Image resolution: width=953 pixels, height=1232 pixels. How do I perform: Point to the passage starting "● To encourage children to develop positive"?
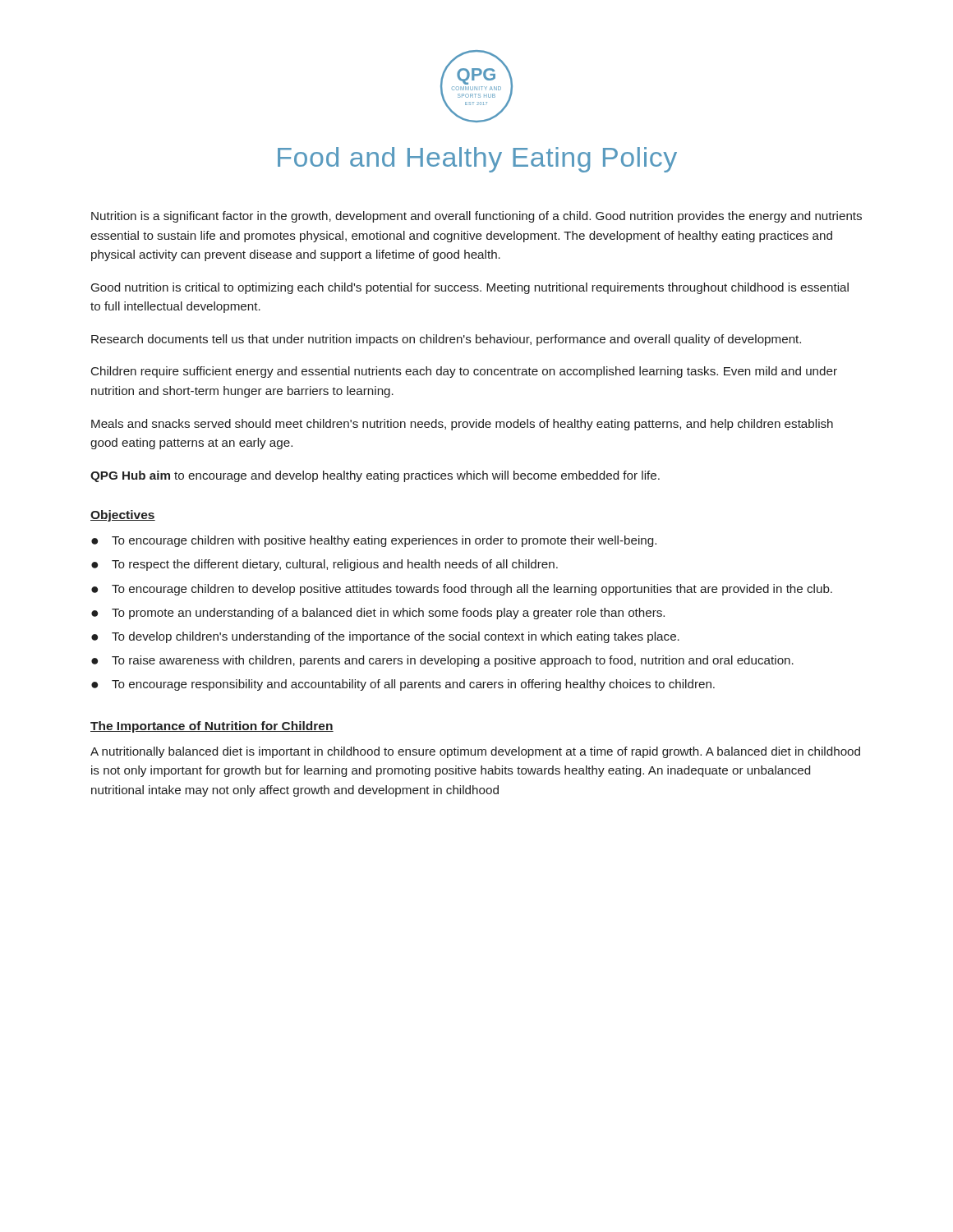tap(476, 589)
